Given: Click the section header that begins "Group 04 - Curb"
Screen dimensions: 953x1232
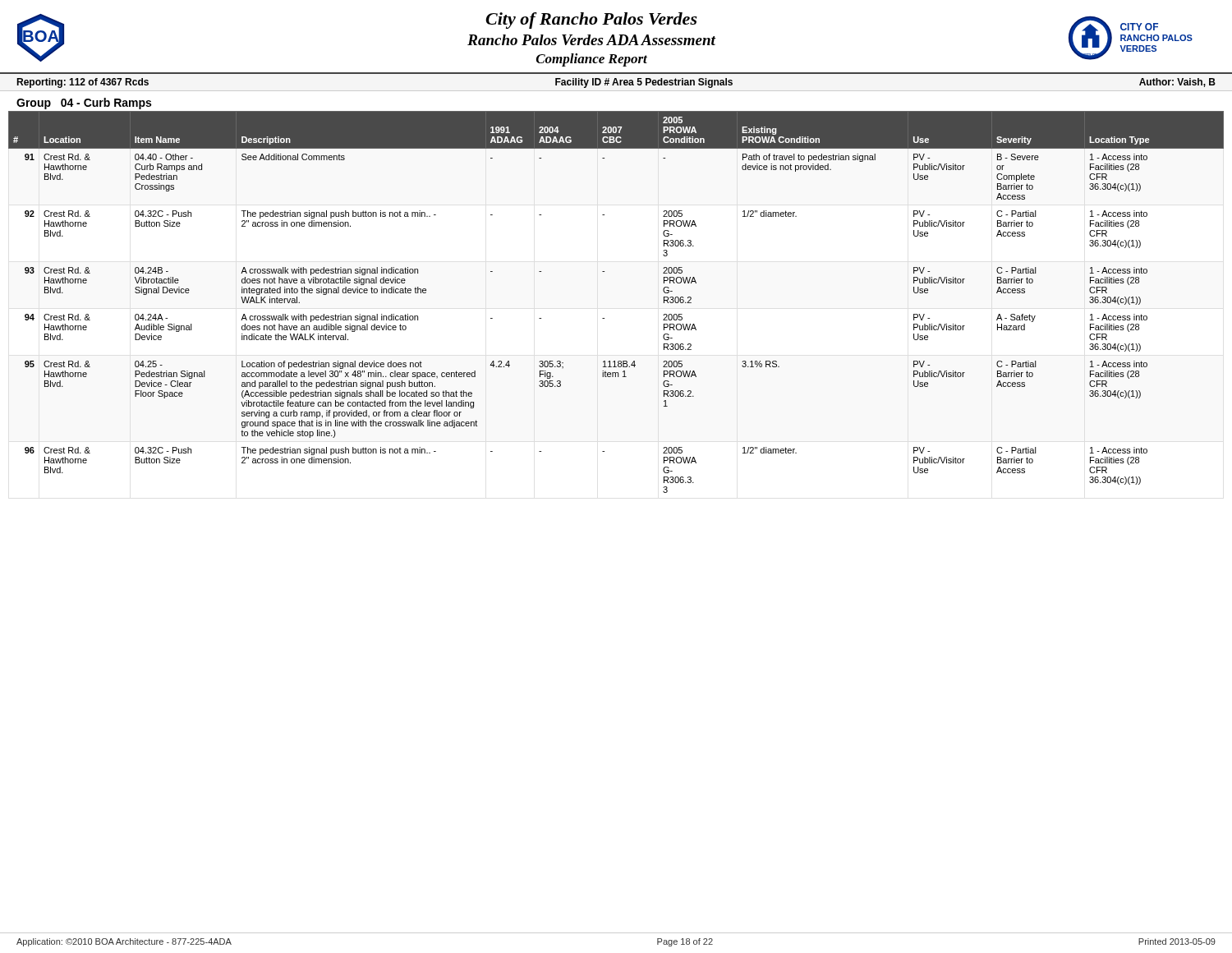Looking at the screenshot, I should click(84, 103).
